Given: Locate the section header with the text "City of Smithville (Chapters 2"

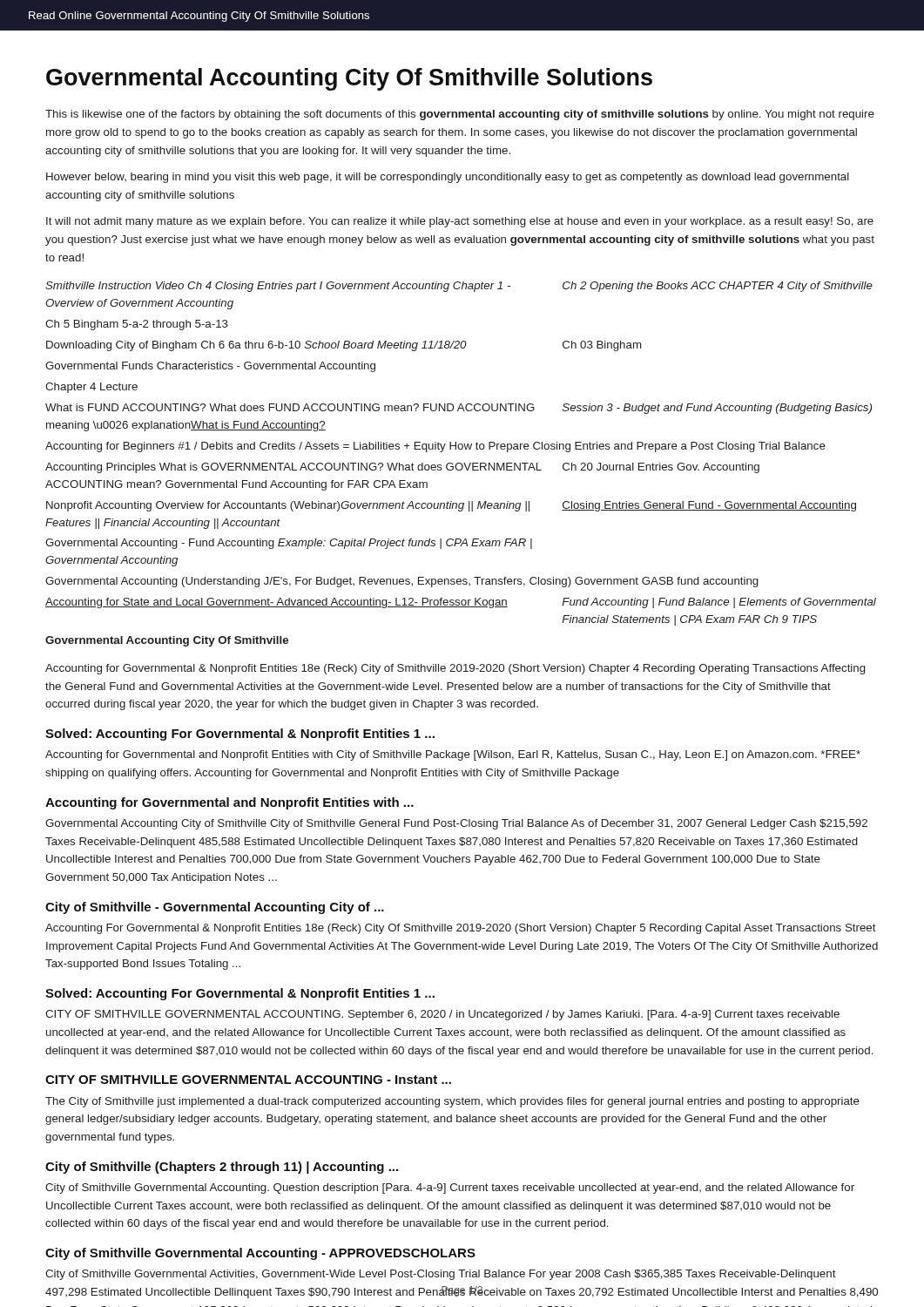Looking at the screenshot, I should point(222,1166).
